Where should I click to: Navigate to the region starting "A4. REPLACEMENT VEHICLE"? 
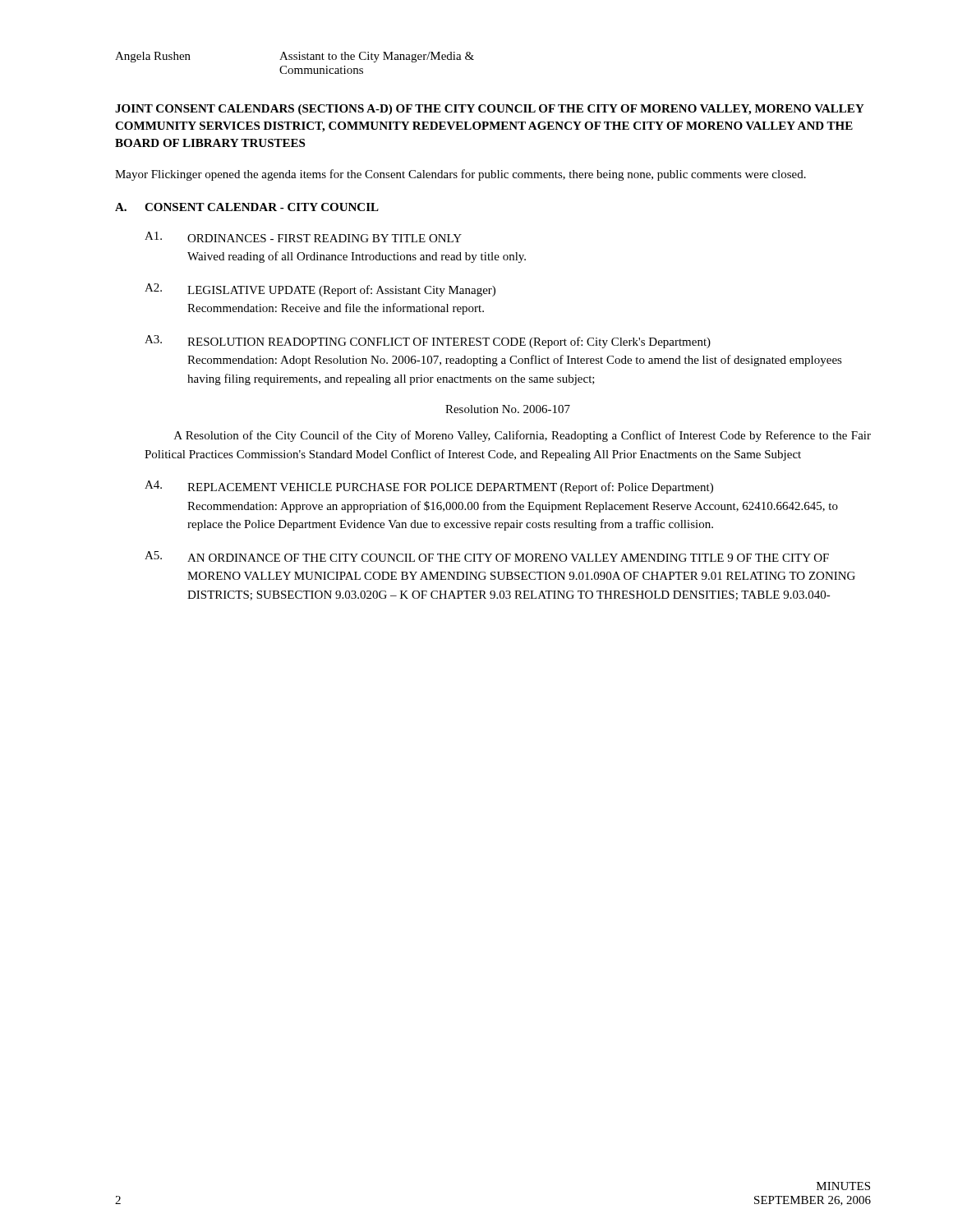508,506
